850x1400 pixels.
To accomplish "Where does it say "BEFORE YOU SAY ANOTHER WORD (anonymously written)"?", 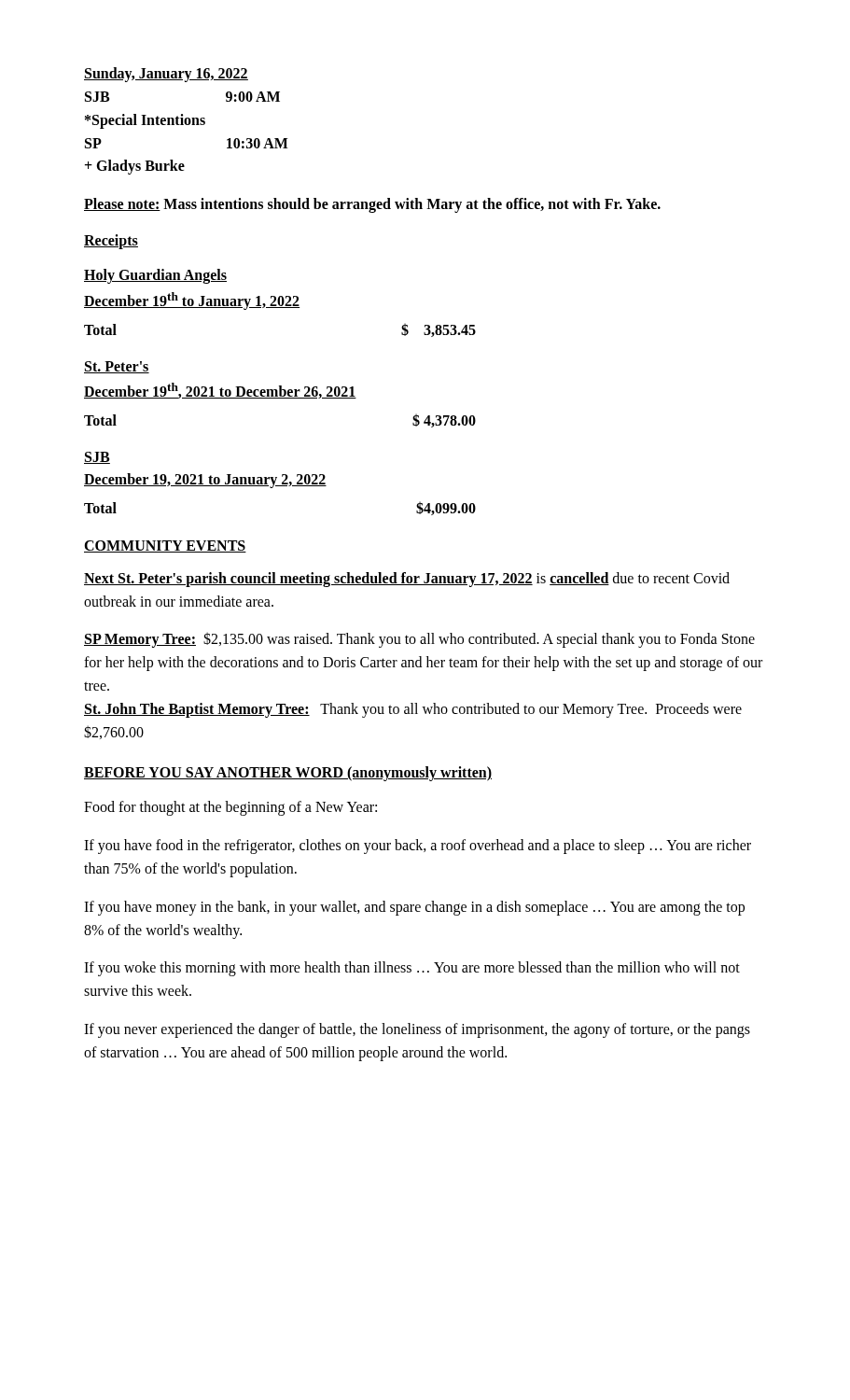I will 288,773.
